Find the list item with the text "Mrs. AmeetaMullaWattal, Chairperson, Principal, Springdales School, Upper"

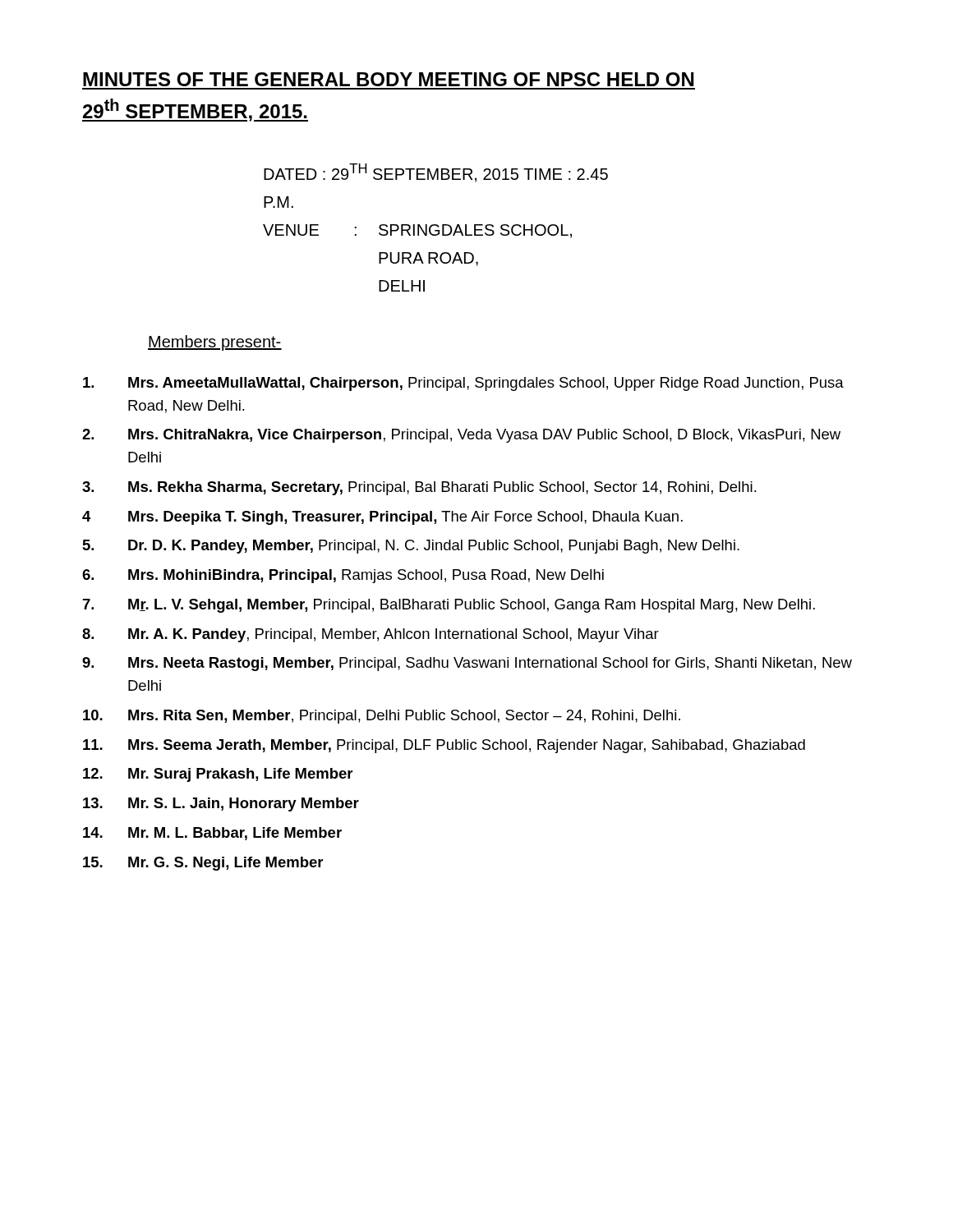coord(476,394)
